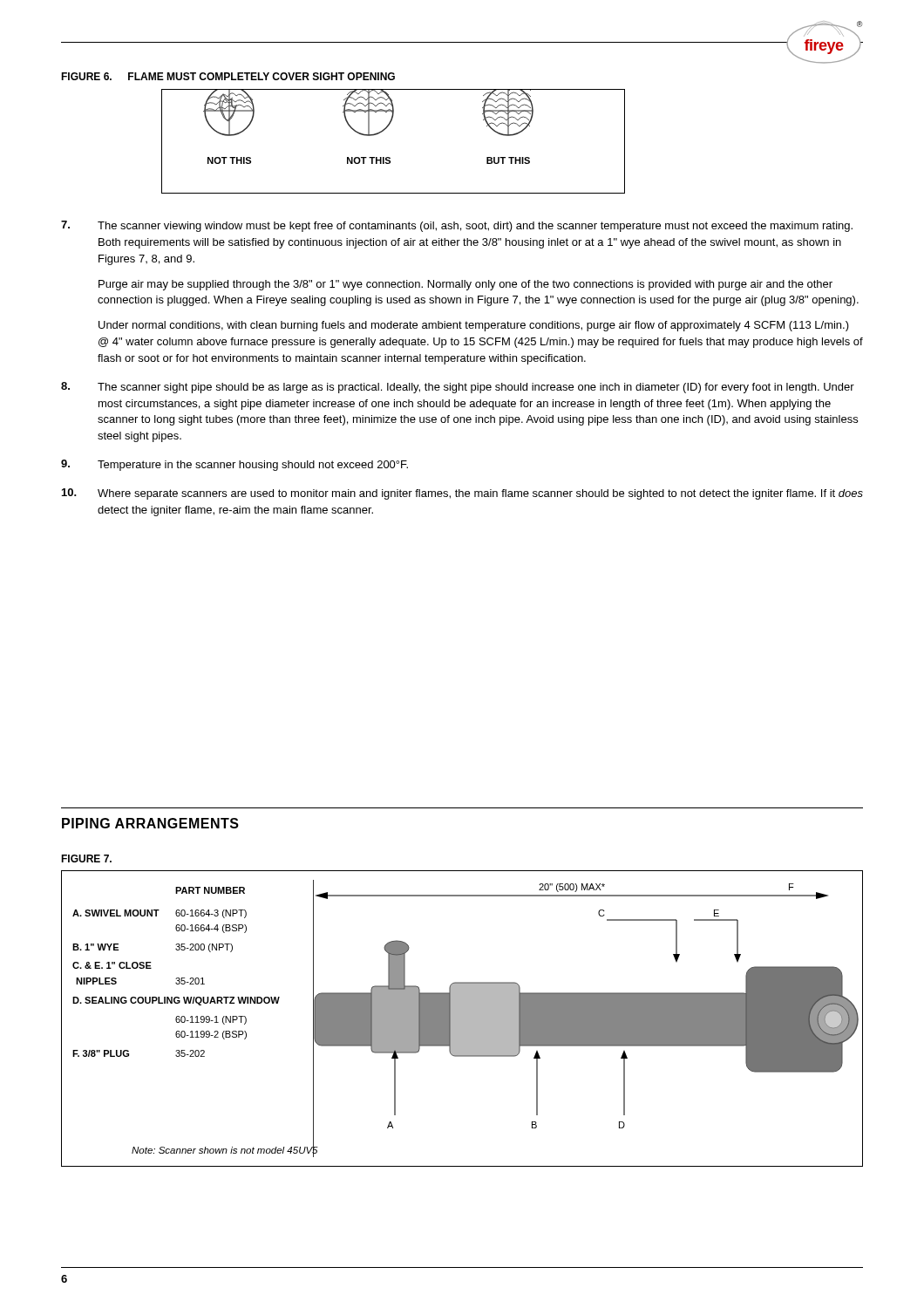The height and width of the screenshot is (1308, 924).
Task: Find the text starting "FIGURE 6. FLAME MUST COMPLETELY"
Action: pos(228,76)
